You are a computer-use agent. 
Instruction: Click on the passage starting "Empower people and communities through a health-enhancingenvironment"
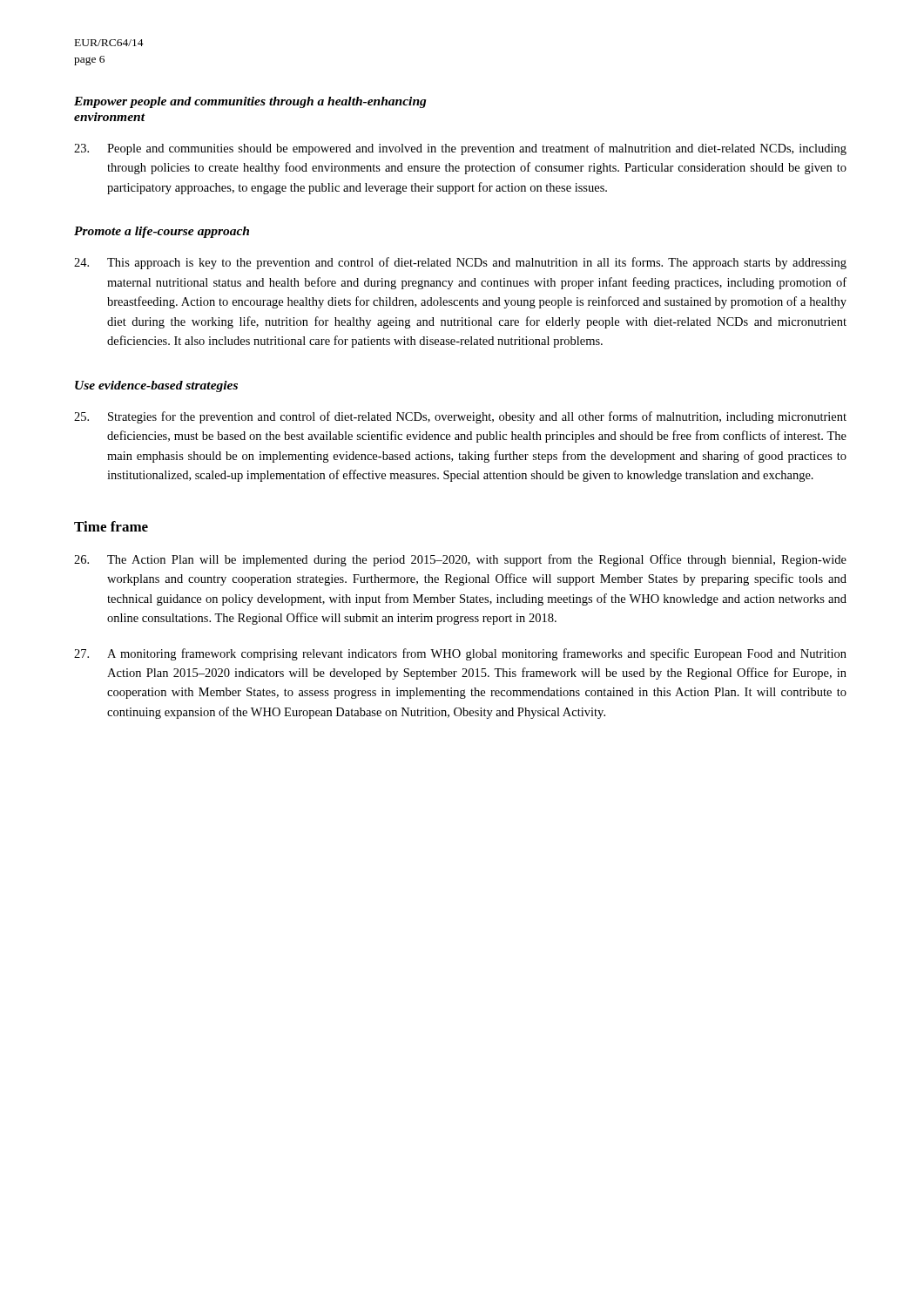250,102
